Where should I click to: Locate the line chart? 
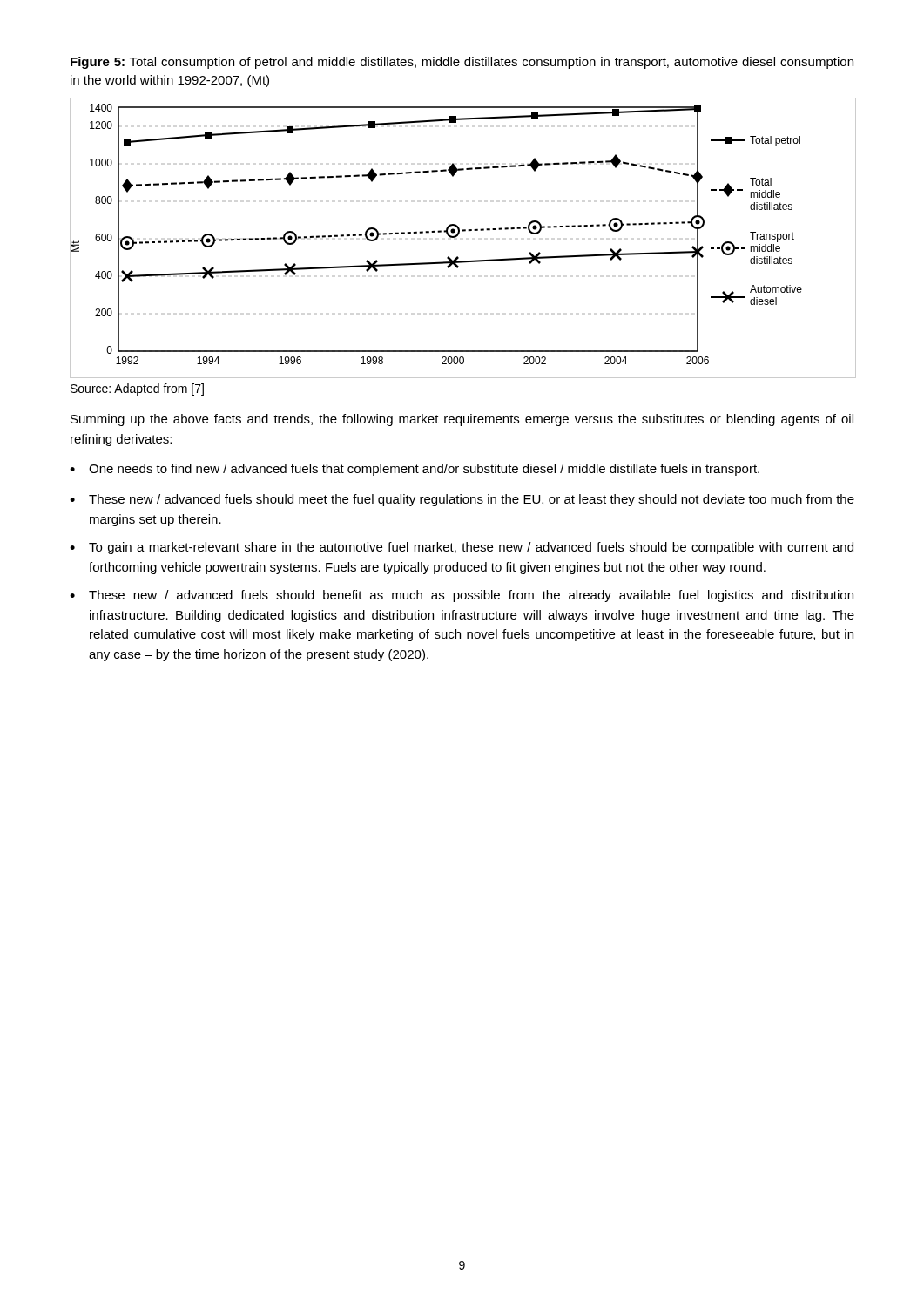(x=462, y=238)
